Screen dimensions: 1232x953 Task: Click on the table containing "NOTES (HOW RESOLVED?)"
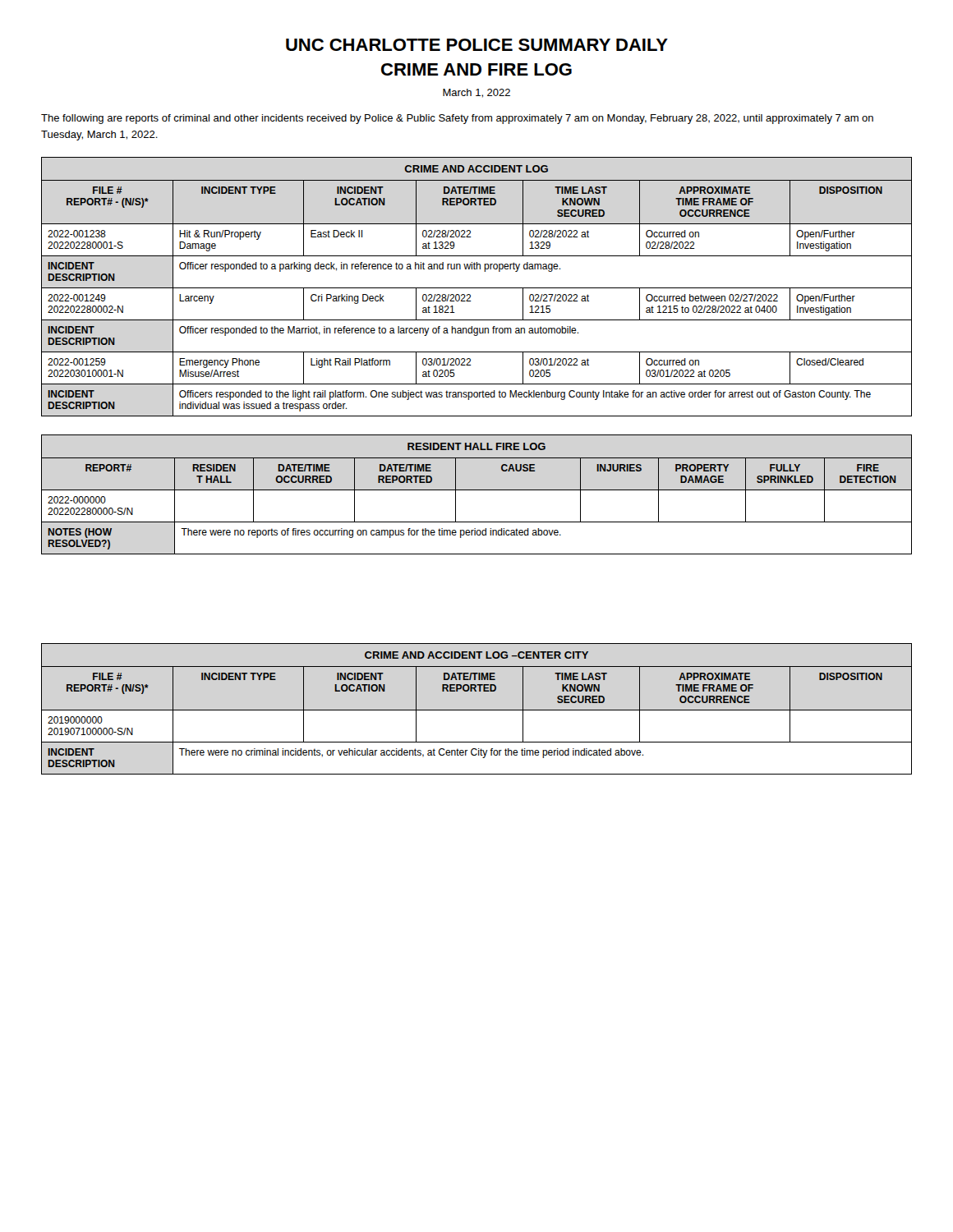click(476, 495)
